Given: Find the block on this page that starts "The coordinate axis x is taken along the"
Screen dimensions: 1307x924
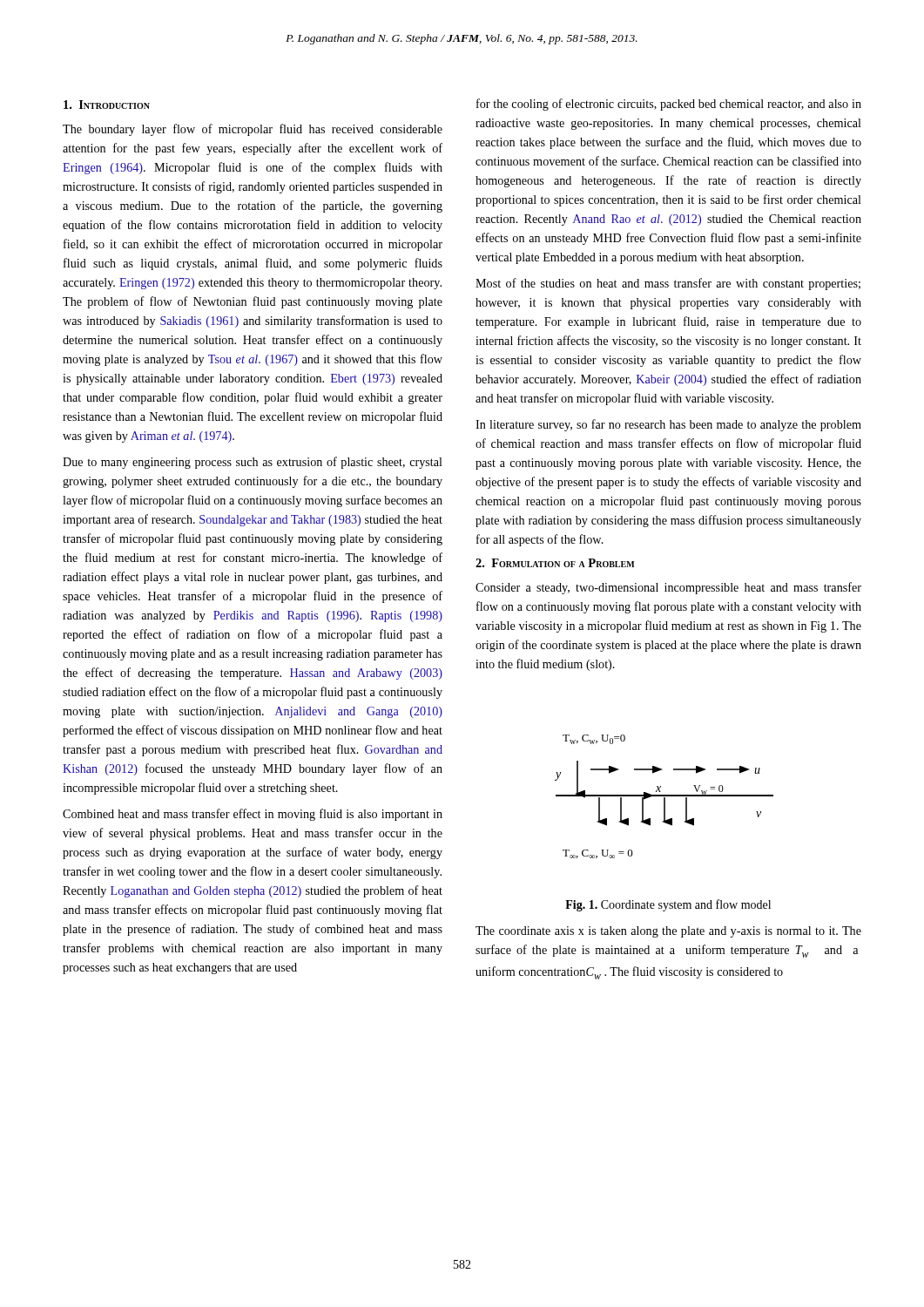Looking at the screenshot, I should (668, 953).
